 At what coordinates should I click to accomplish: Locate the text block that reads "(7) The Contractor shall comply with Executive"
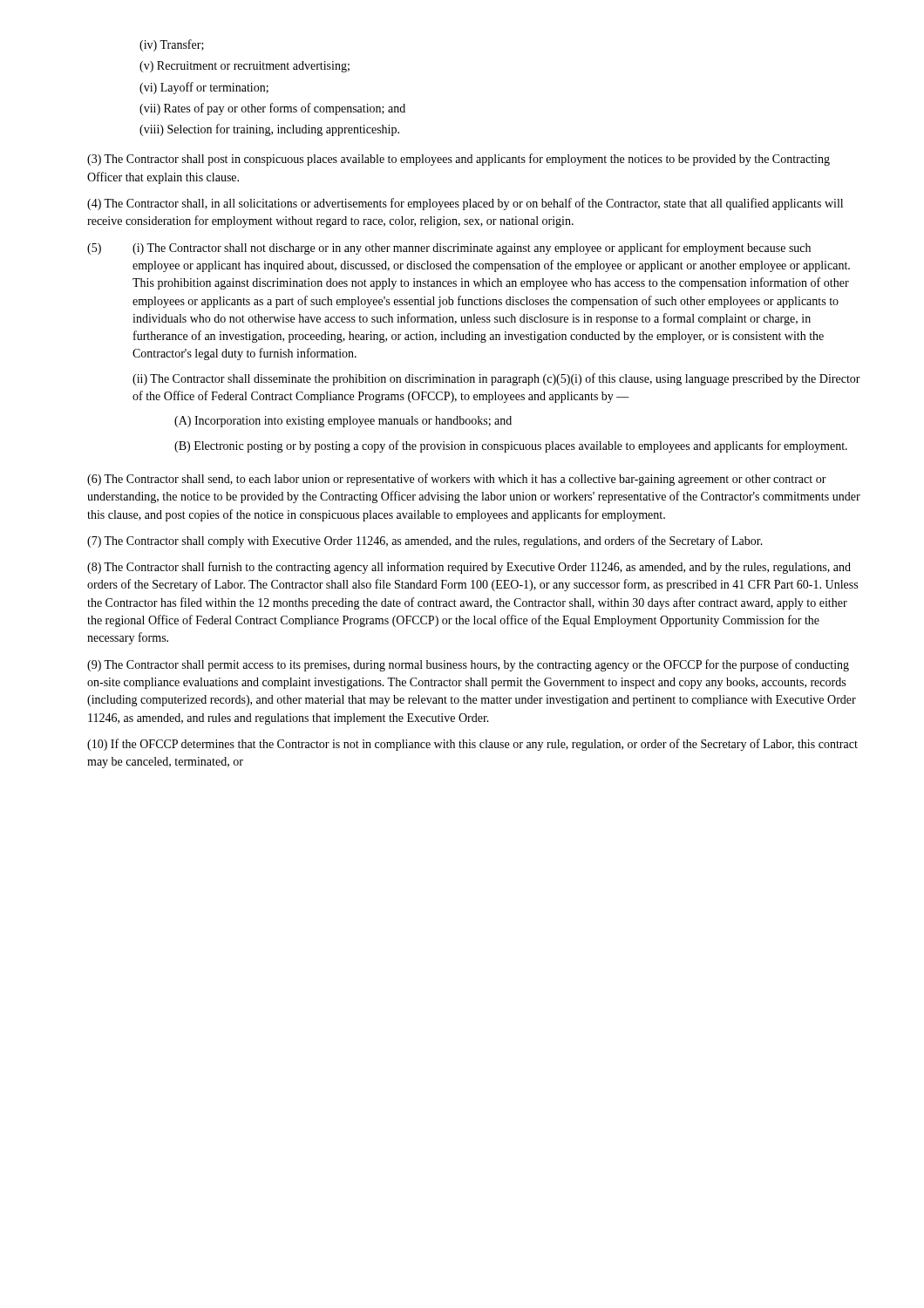[x=425, y=541]
